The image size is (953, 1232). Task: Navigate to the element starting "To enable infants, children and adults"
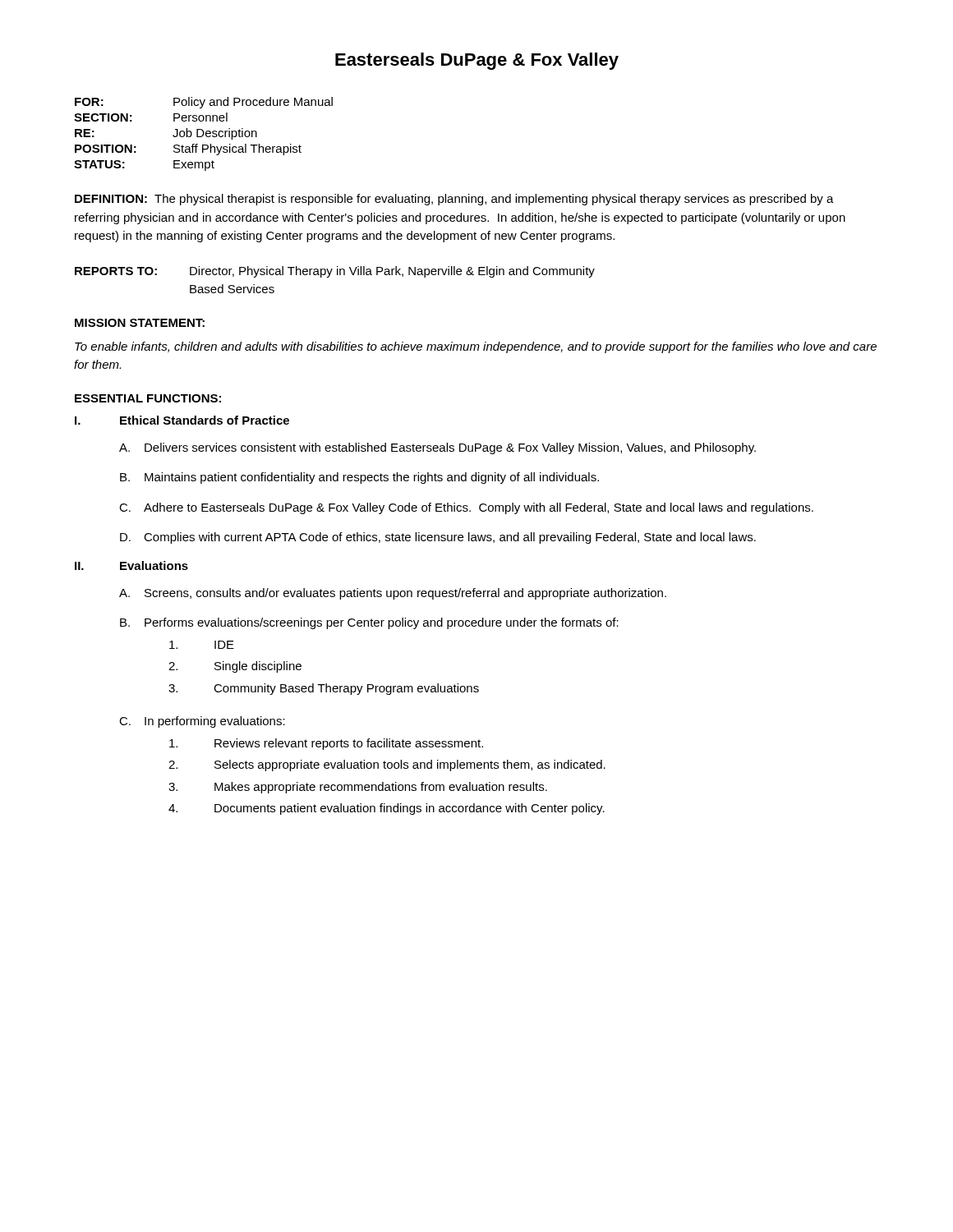pyautogui.click(x=475, y=355)
